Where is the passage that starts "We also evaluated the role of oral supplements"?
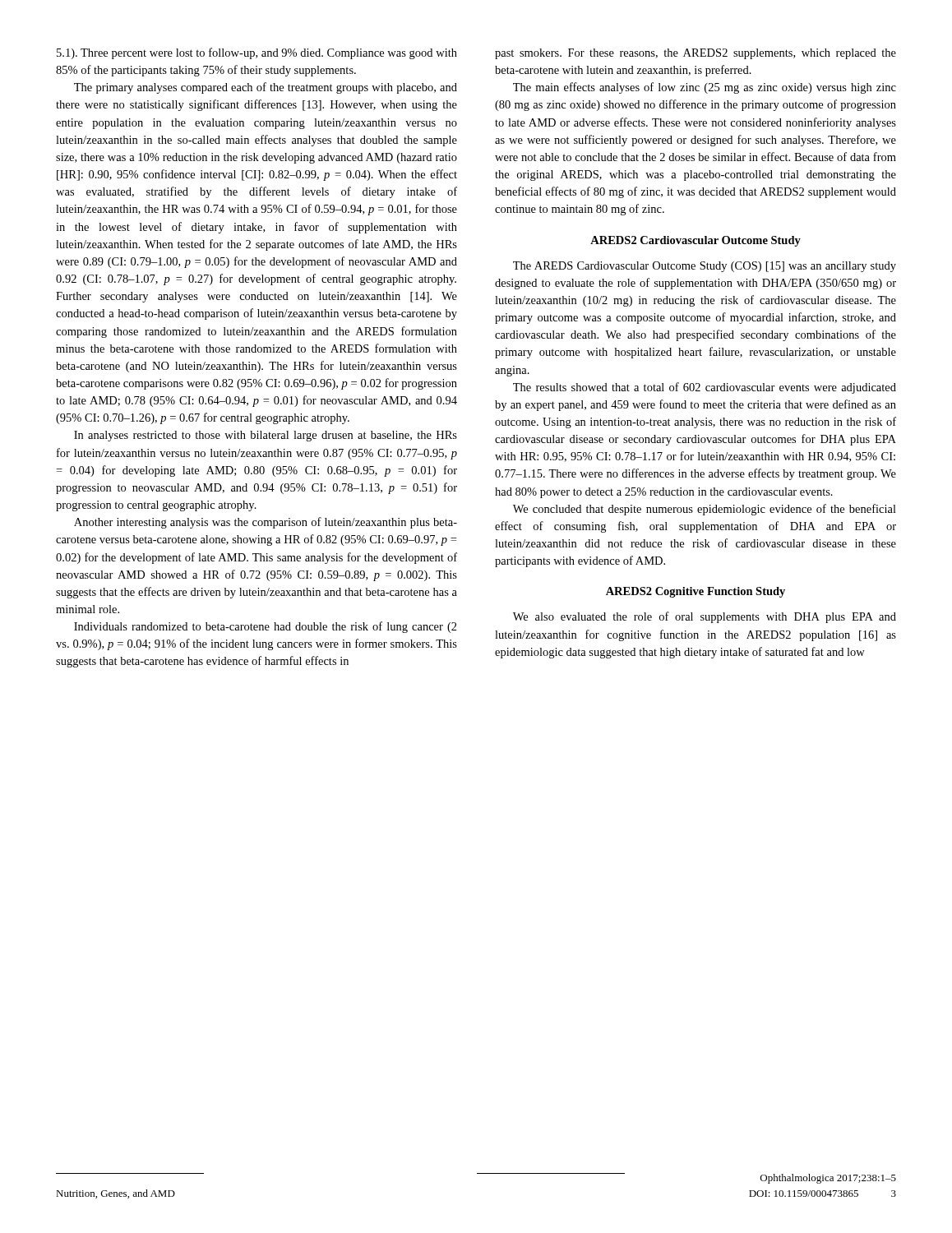 click(696, 635)
